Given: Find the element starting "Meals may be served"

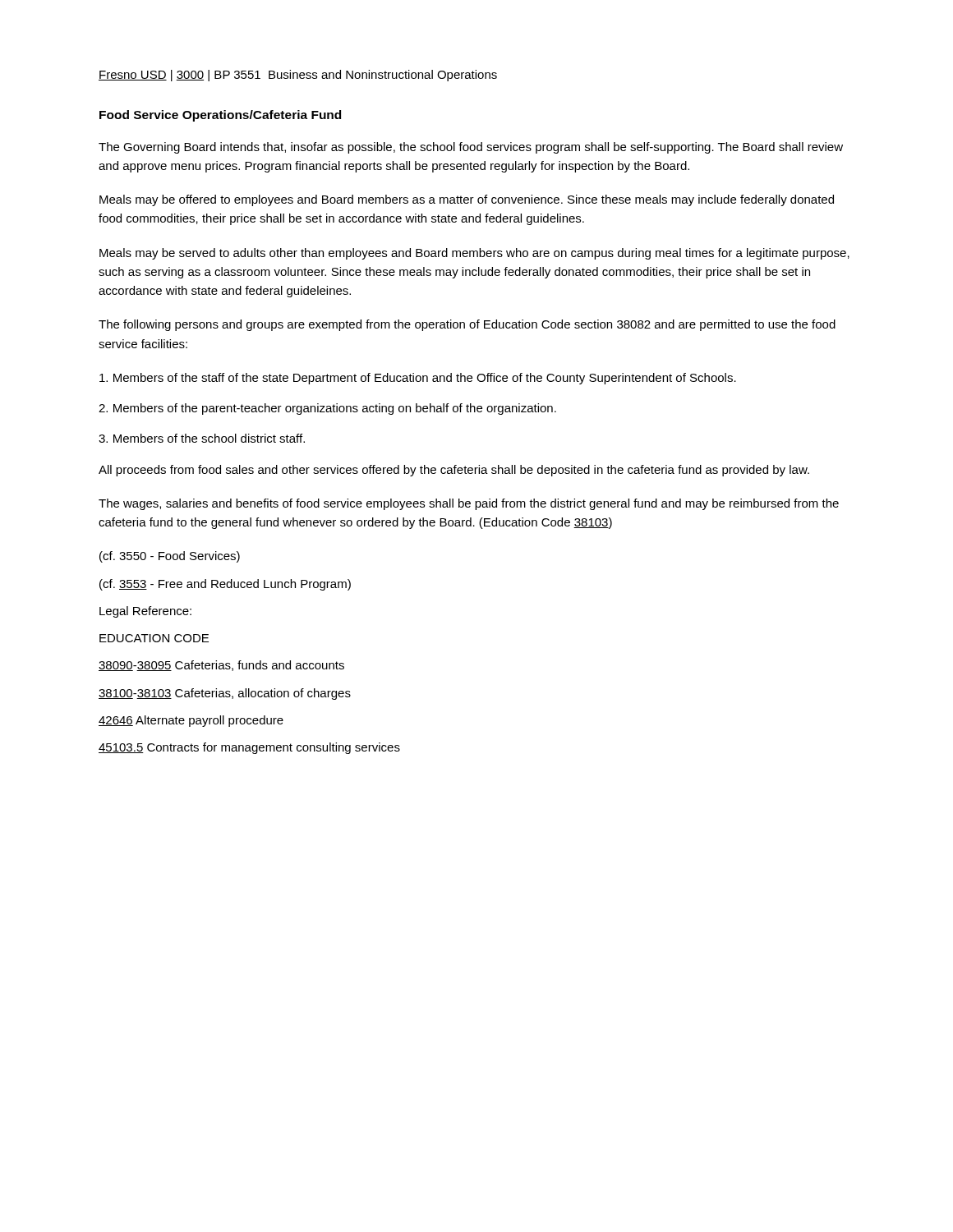Looking at the screenshot, I should pos(474,271).
